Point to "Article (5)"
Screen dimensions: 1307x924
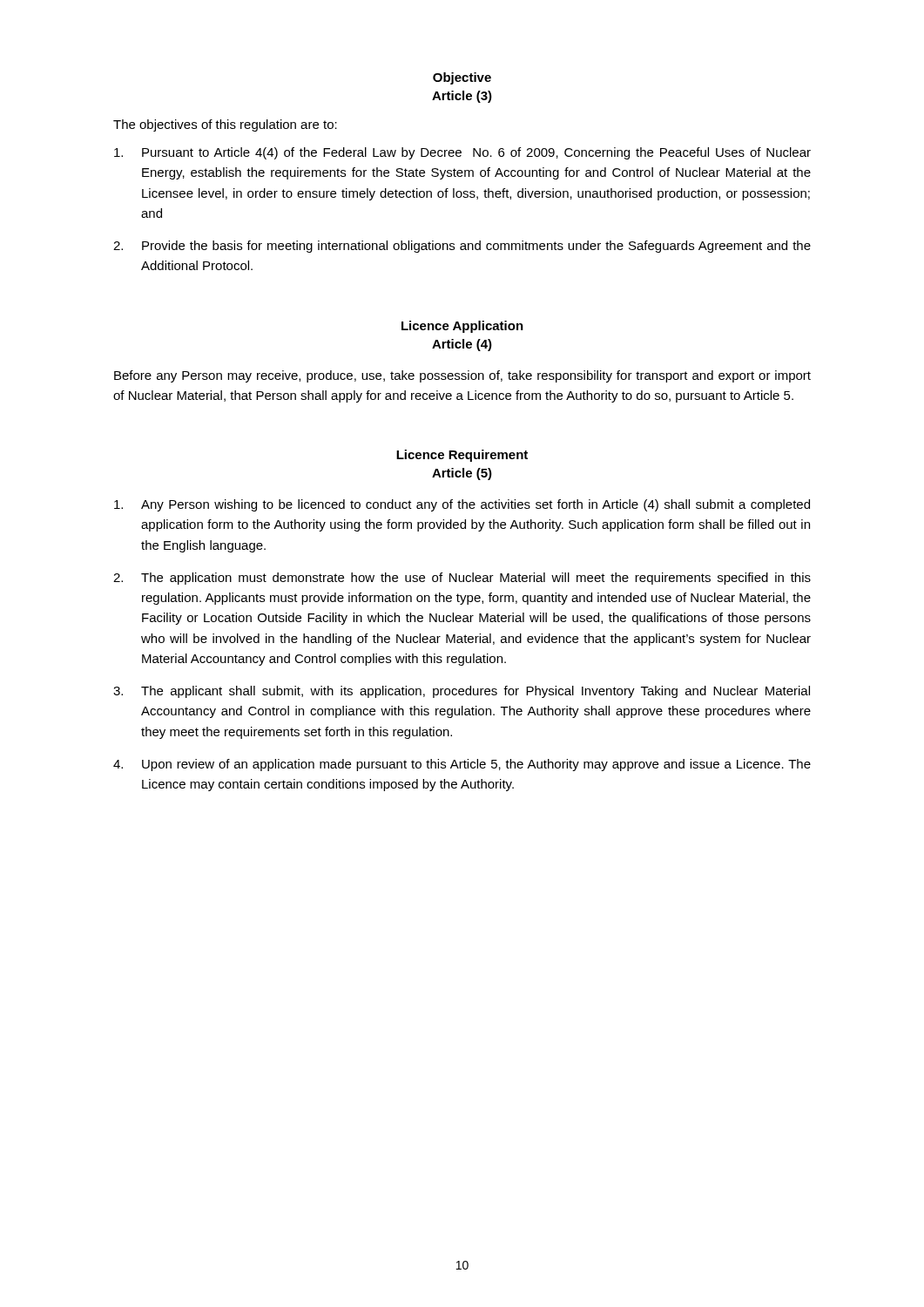pos(462,473)
